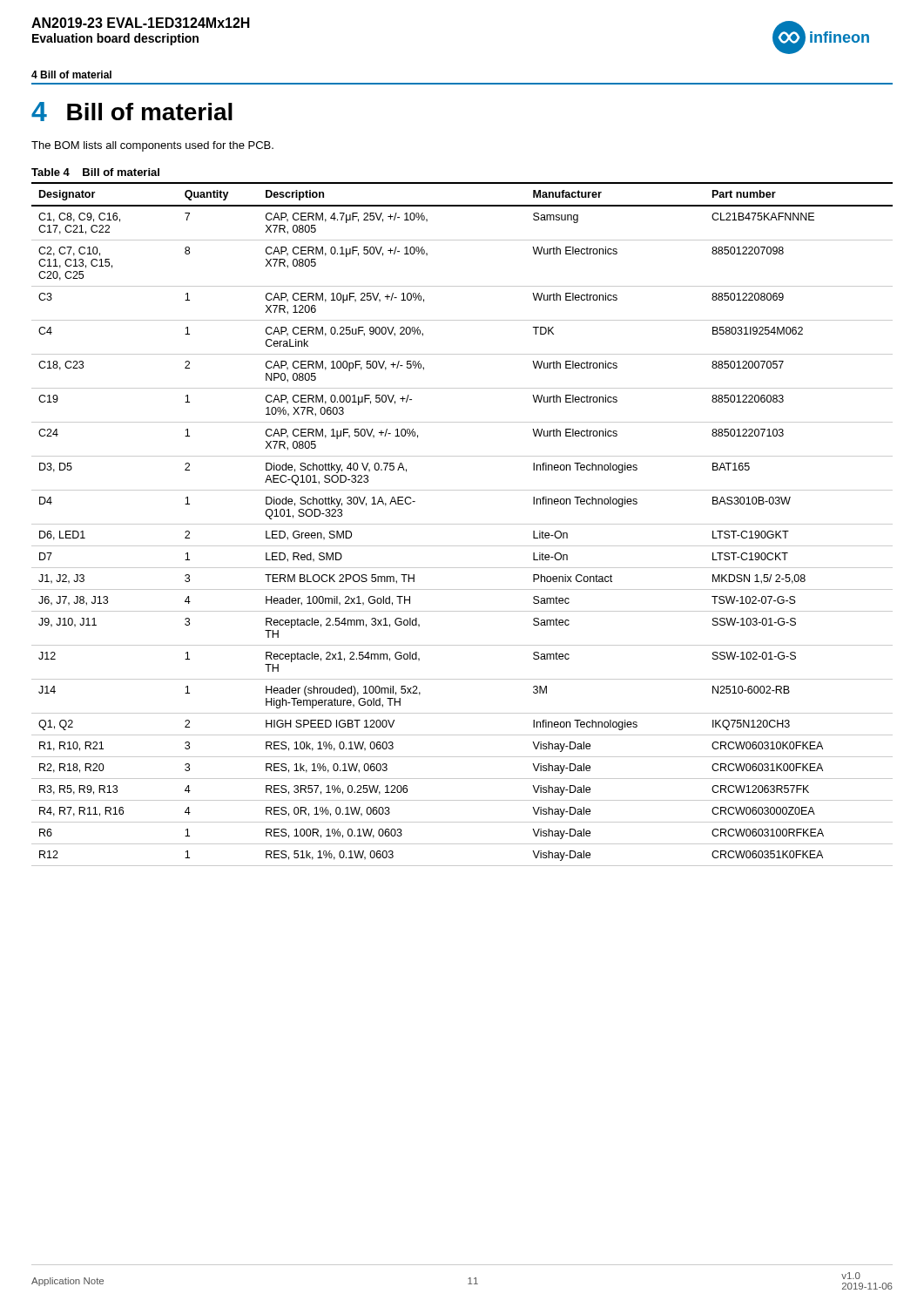924x1307 pixels.
Task: Select a section header
Action: point(72,75)
